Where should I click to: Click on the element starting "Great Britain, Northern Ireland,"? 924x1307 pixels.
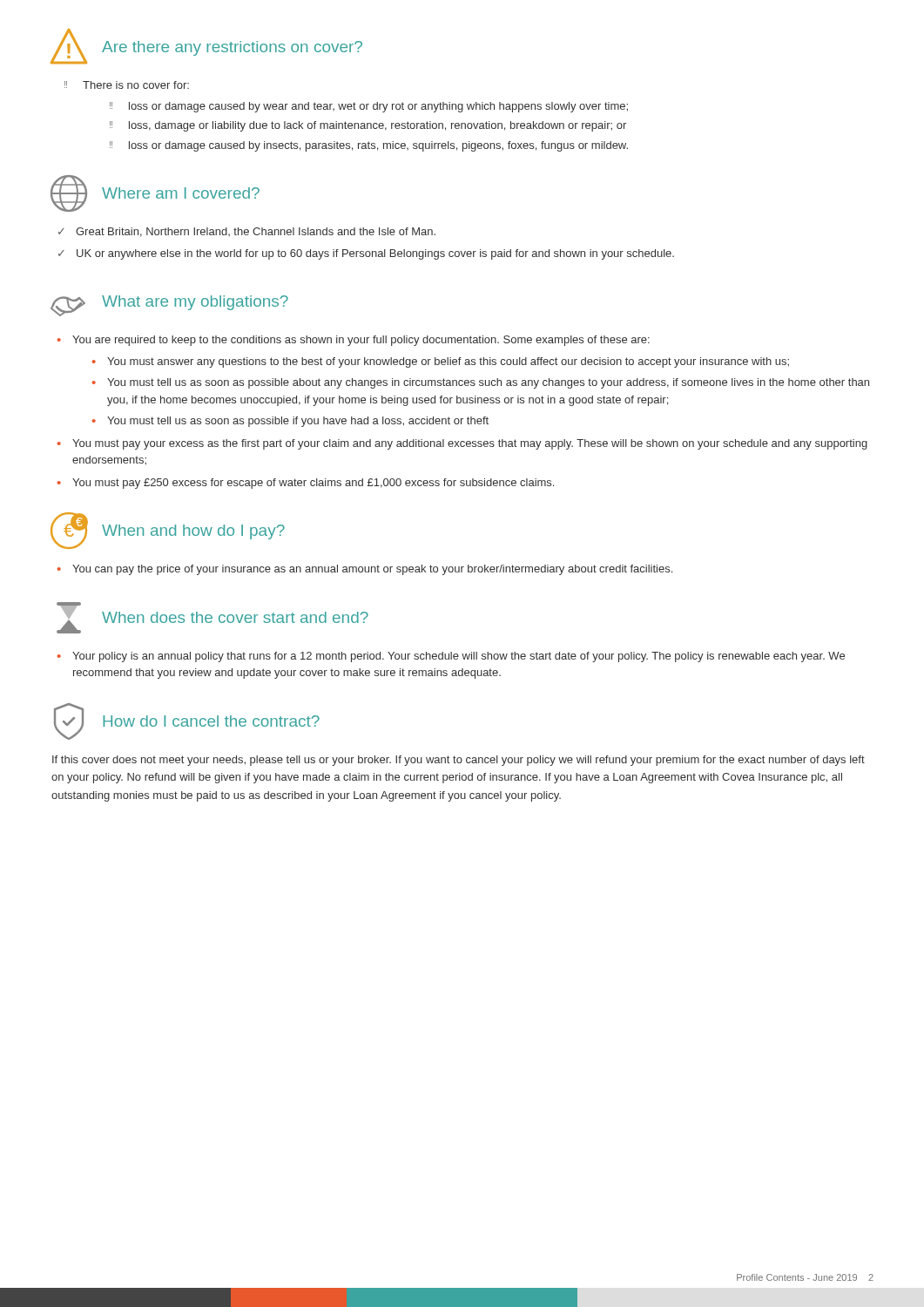pyautogui.click(x=256, y=231)
